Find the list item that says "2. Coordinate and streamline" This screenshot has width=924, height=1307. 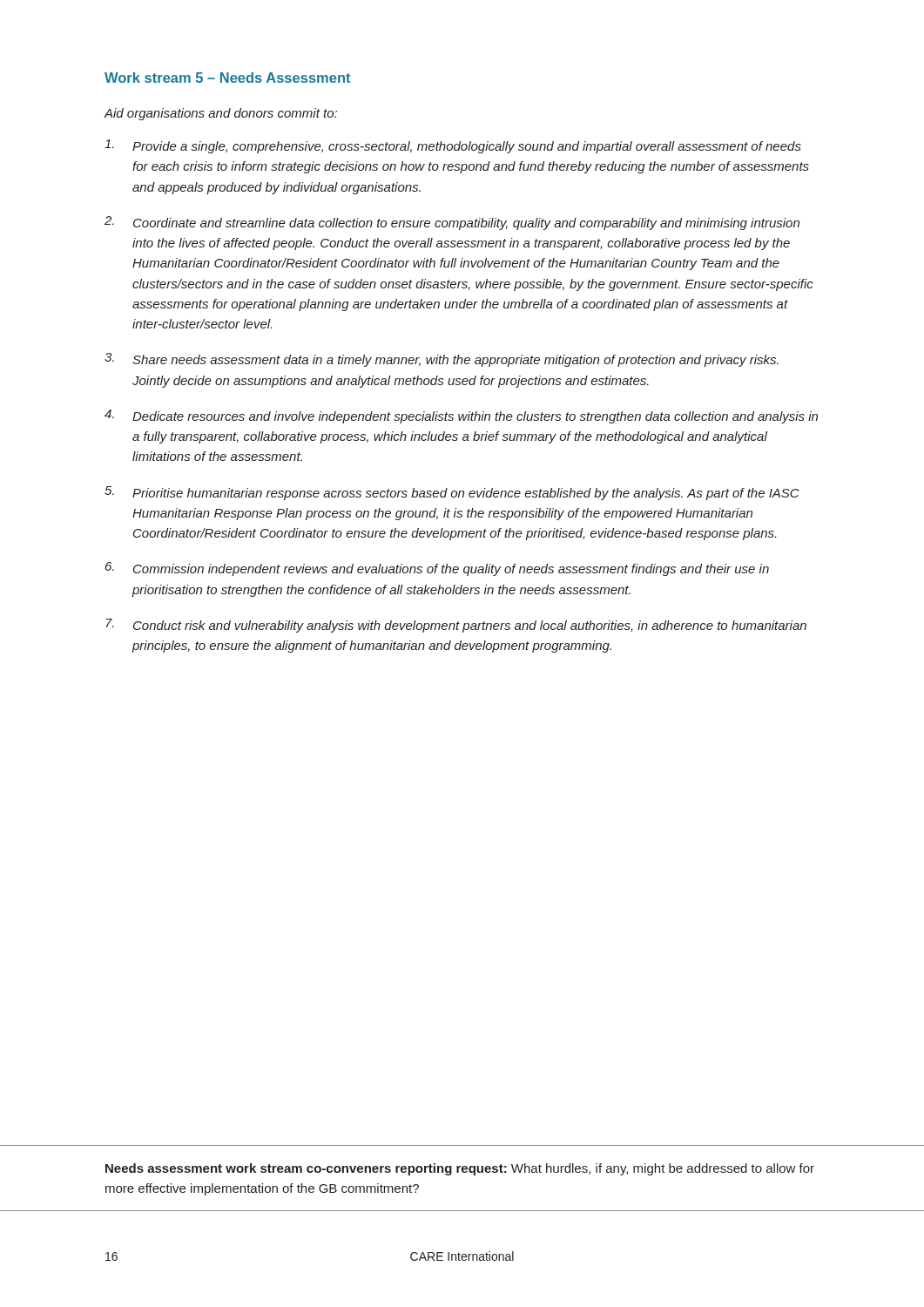462,273
